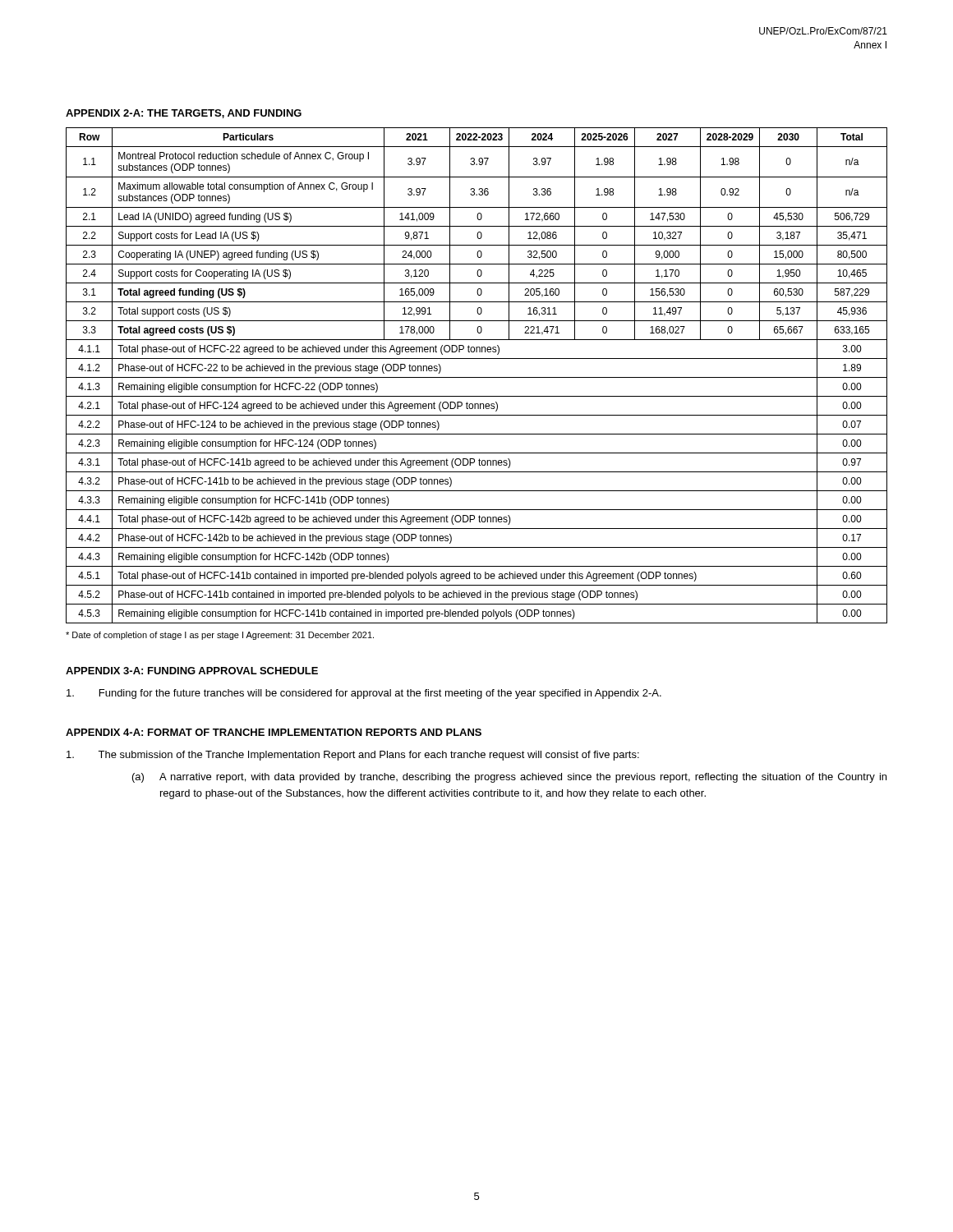Locate the text block containing "The submission of the Tranche Implementation"
Screen dimensions: 1232x953
[x=353, y=754]
